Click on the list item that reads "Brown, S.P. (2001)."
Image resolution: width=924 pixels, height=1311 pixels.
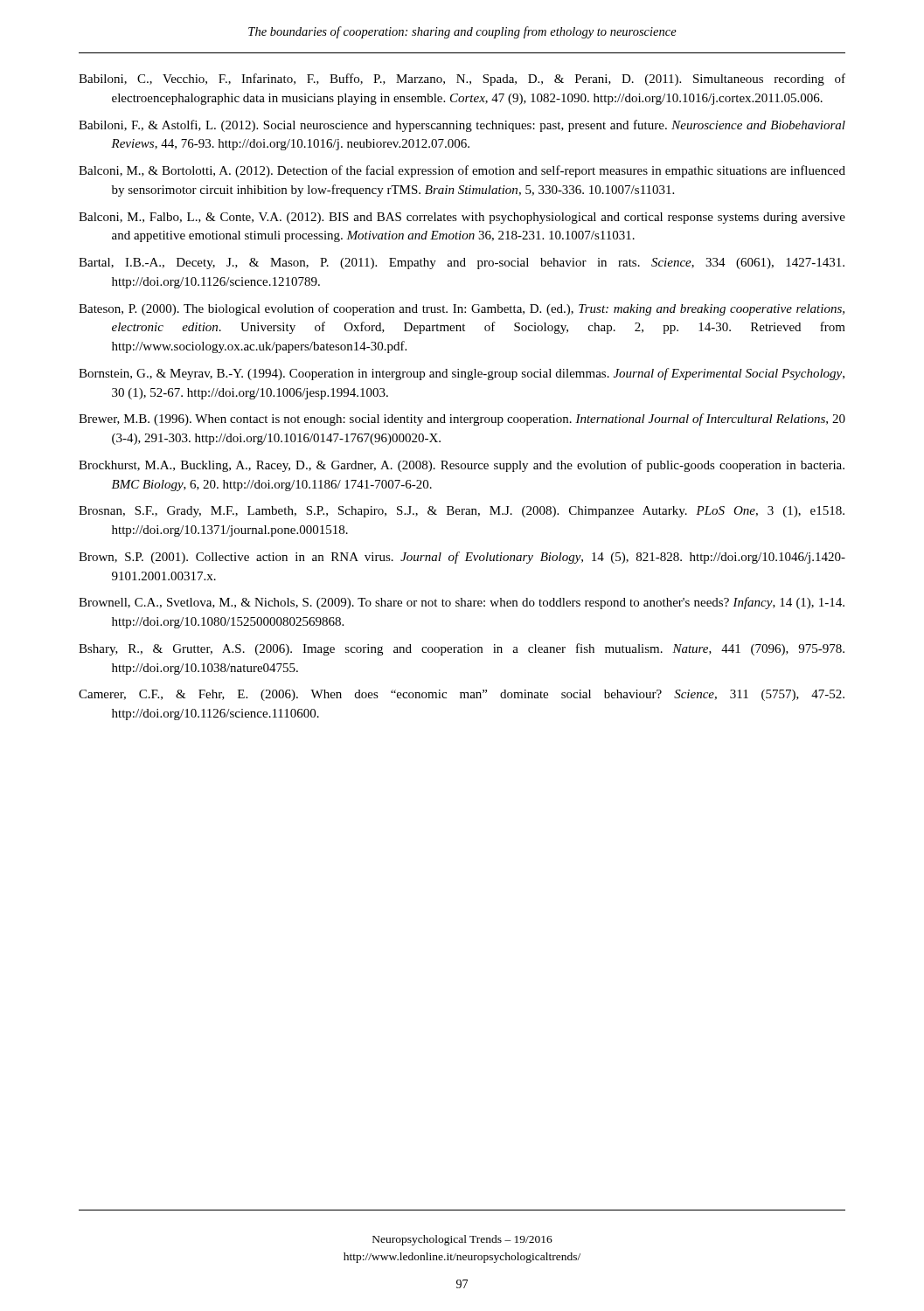(462, 566)
